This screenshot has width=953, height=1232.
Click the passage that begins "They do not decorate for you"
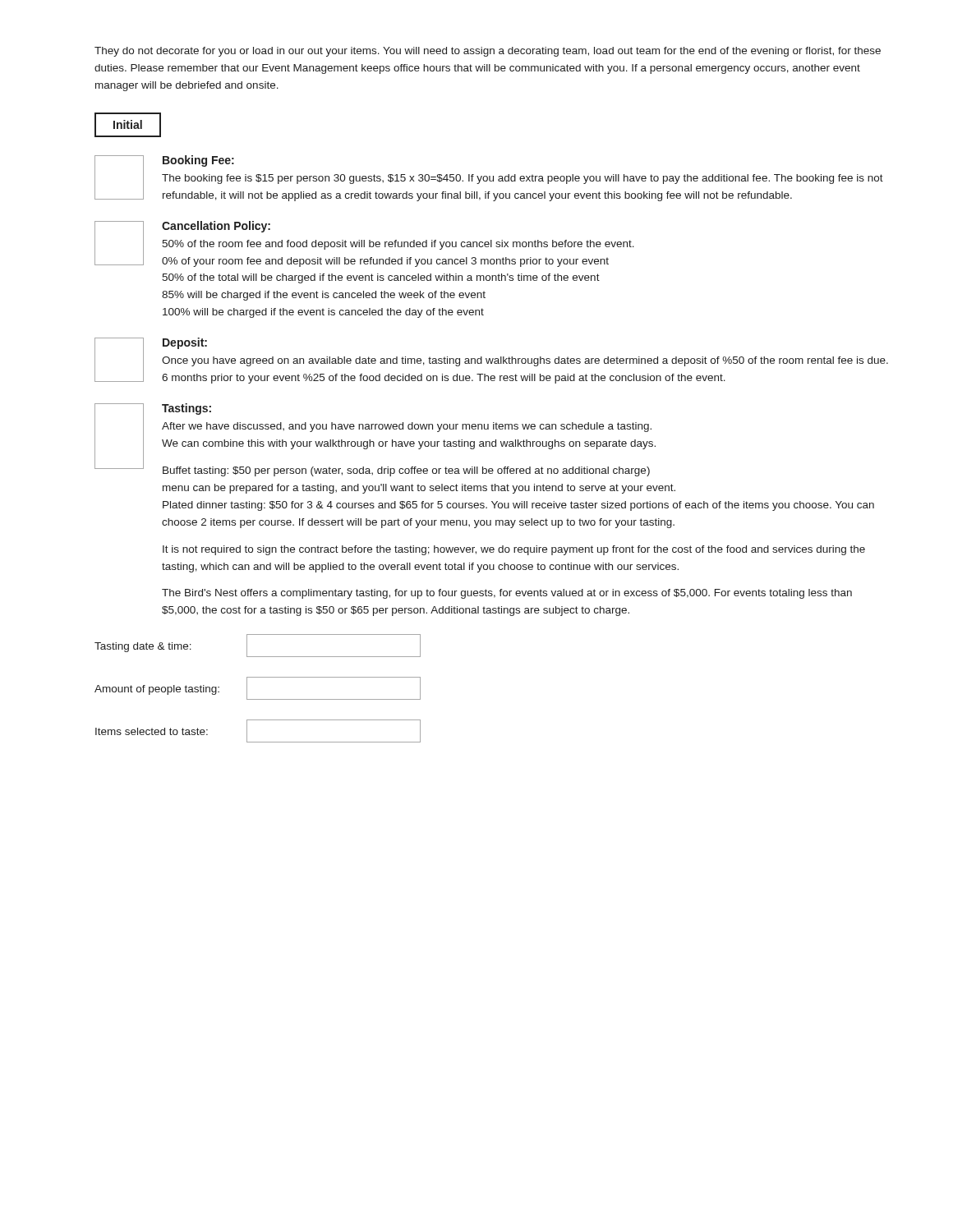pos(488,68)
